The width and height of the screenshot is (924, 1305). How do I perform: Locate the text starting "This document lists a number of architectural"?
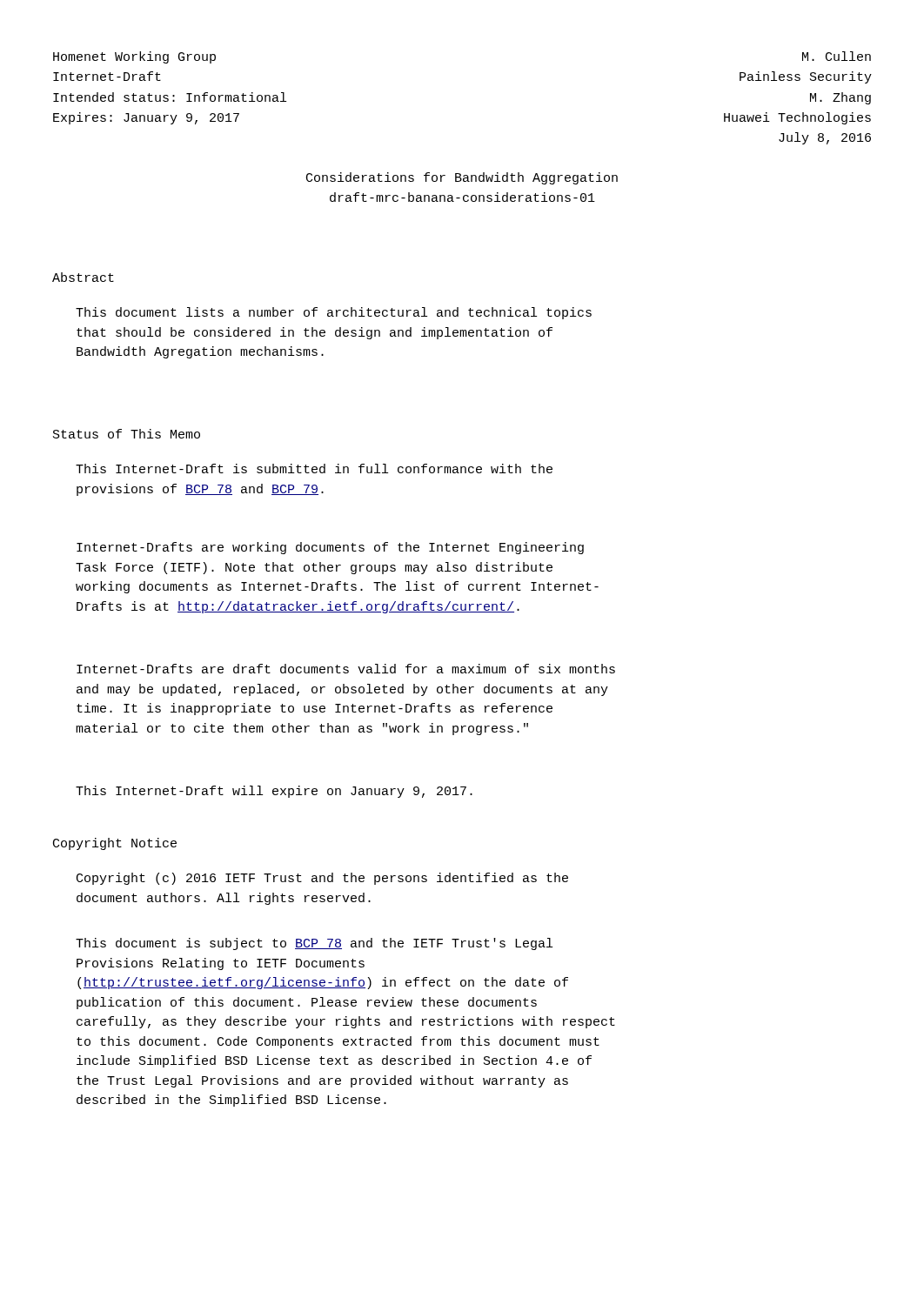pos(322,333)
